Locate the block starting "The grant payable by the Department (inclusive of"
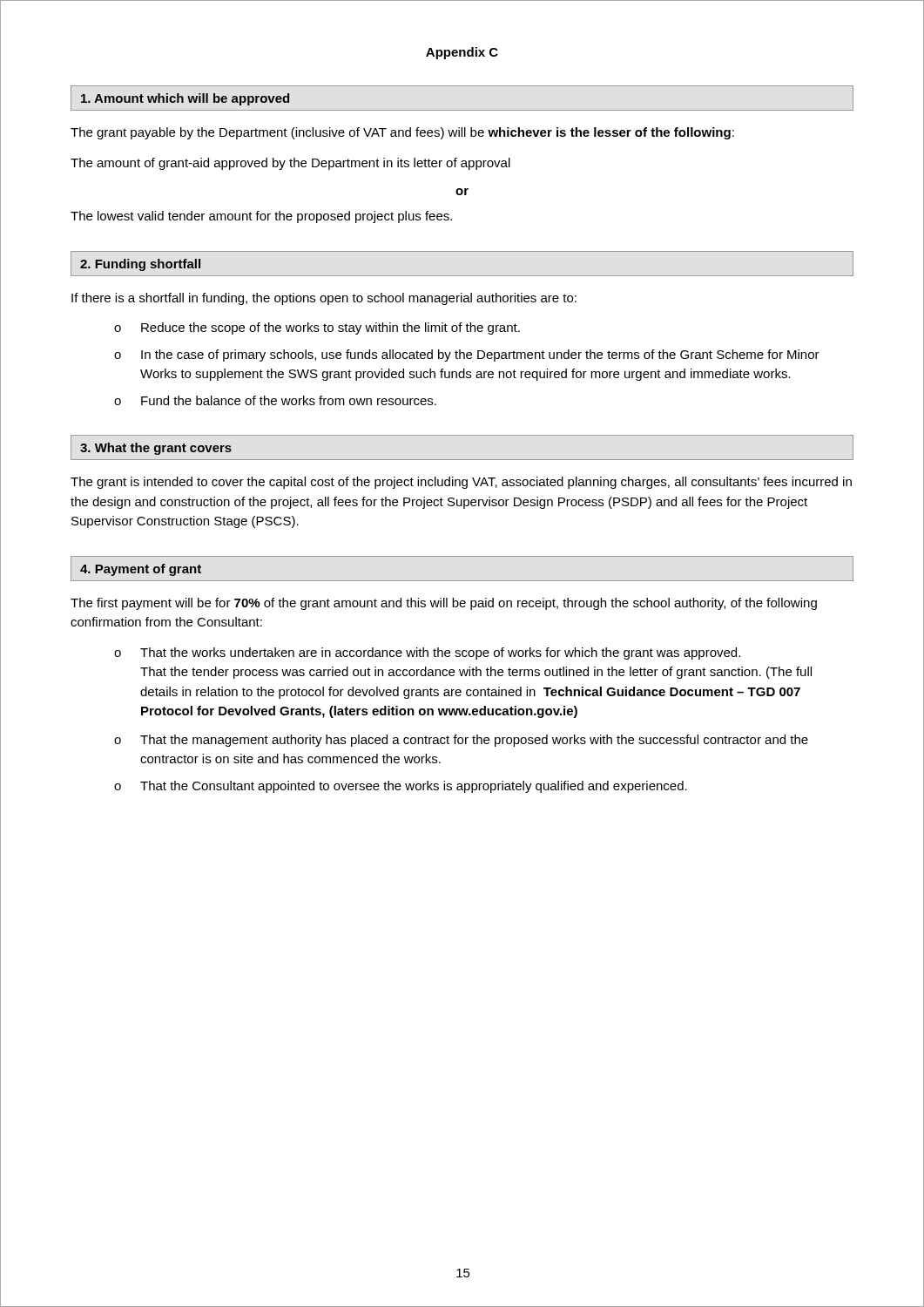 (x=403, y=132)
